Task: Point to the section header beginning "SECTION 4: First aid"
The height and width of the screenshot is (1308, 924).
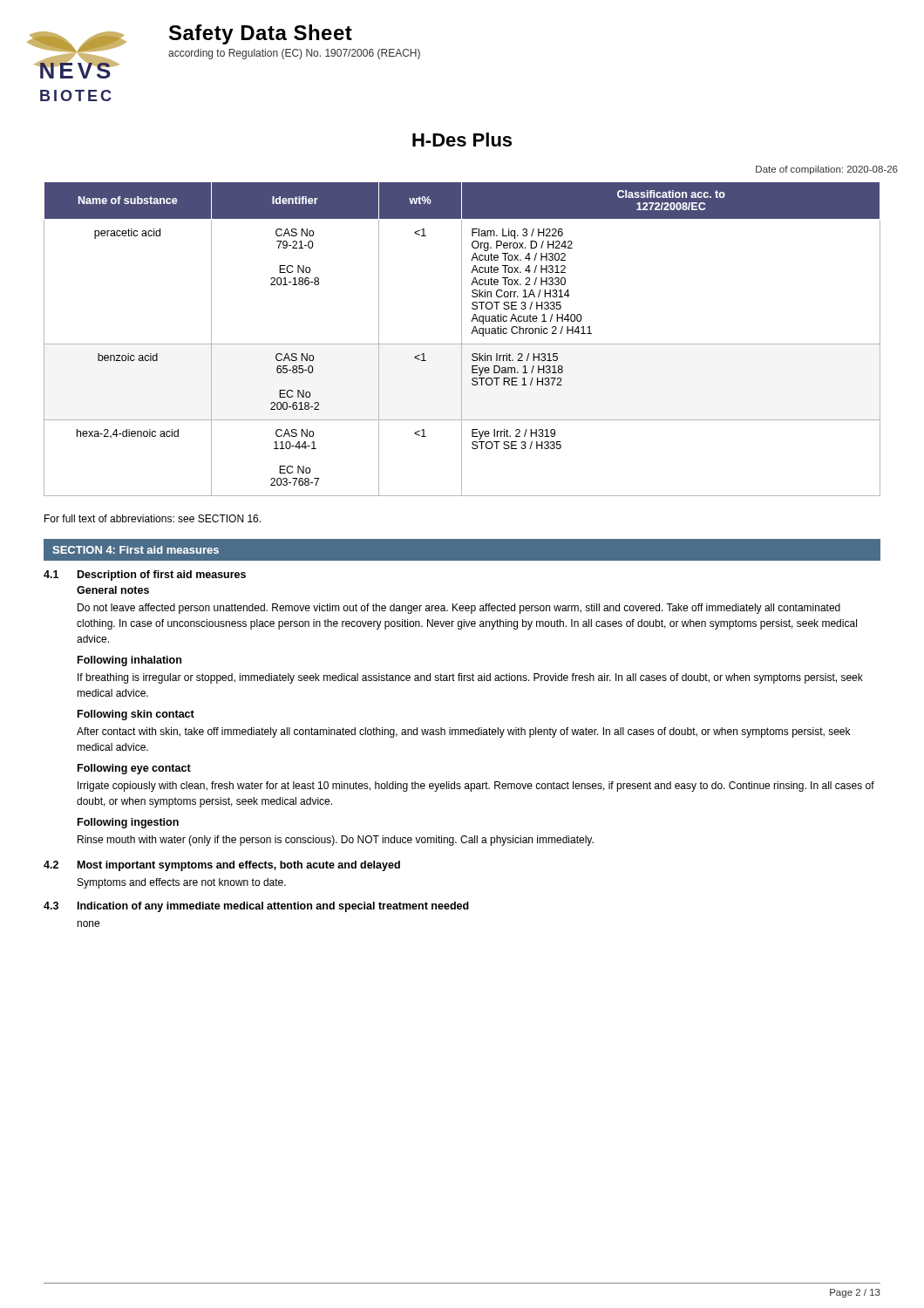Action: click(136, 550)
